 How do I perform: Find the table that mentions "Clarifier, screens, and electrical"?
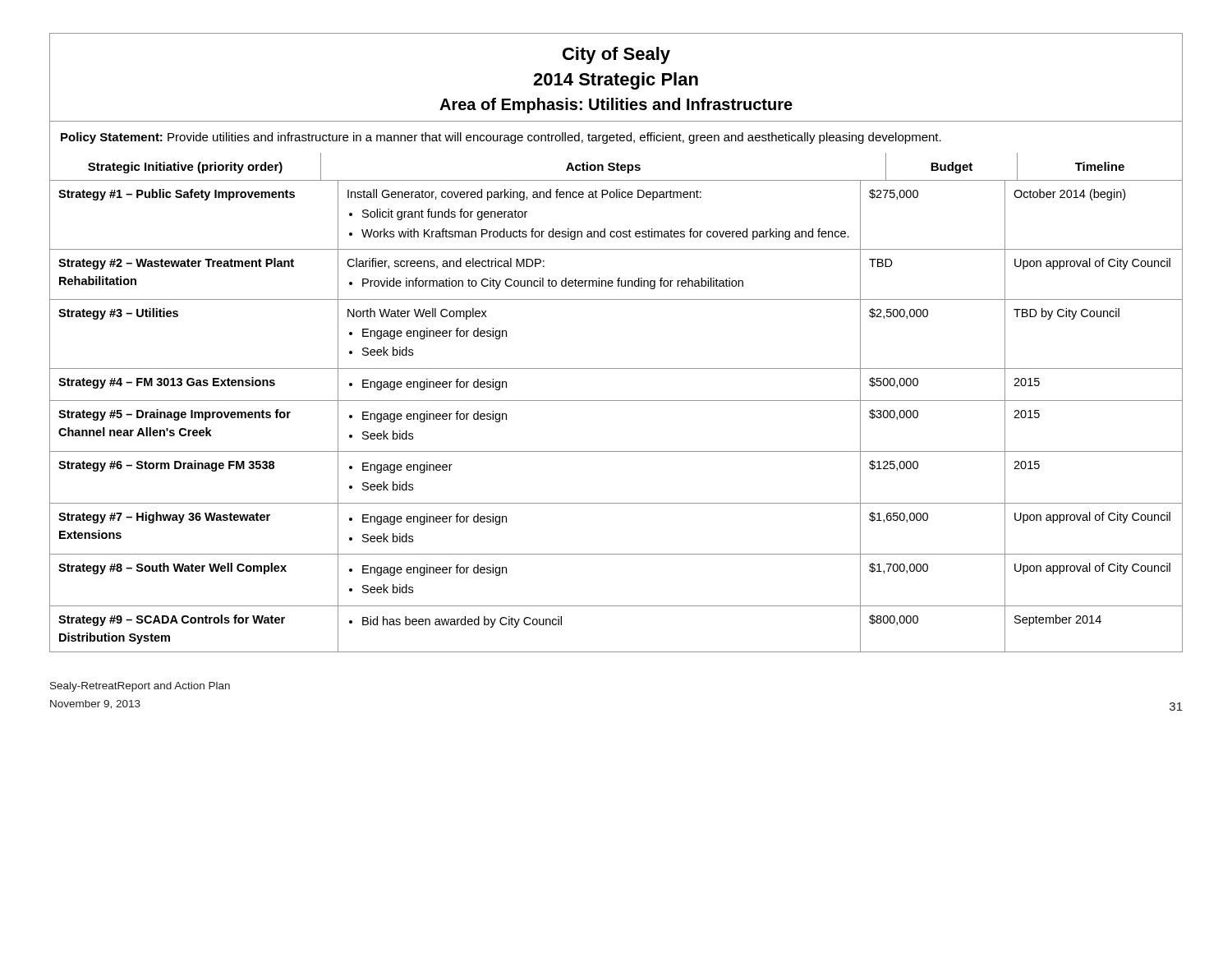tap(616, 403)
